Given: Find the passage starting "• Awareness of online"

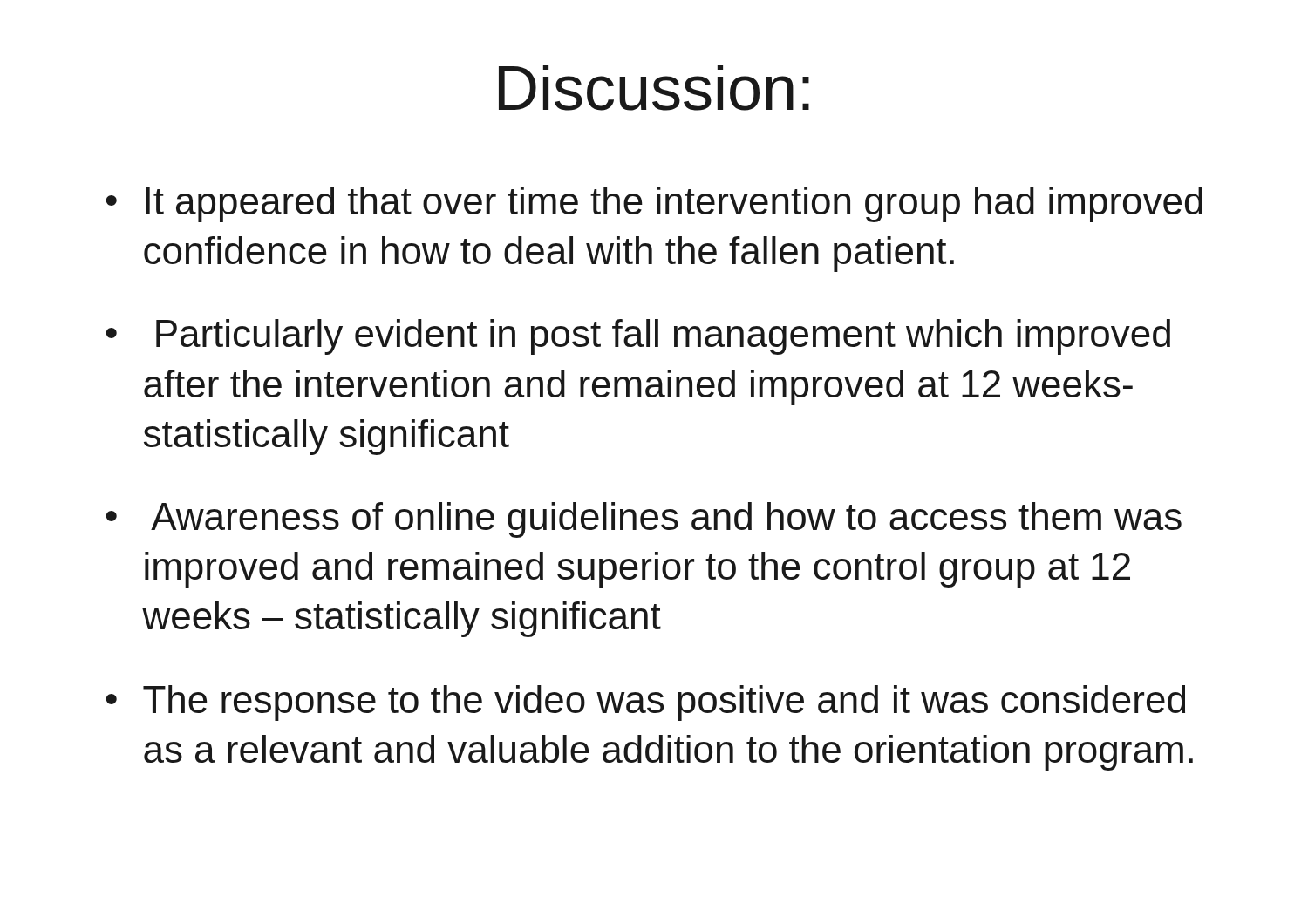Looking at the screenshot, I should pyautogui.click(x=663, y=566).
